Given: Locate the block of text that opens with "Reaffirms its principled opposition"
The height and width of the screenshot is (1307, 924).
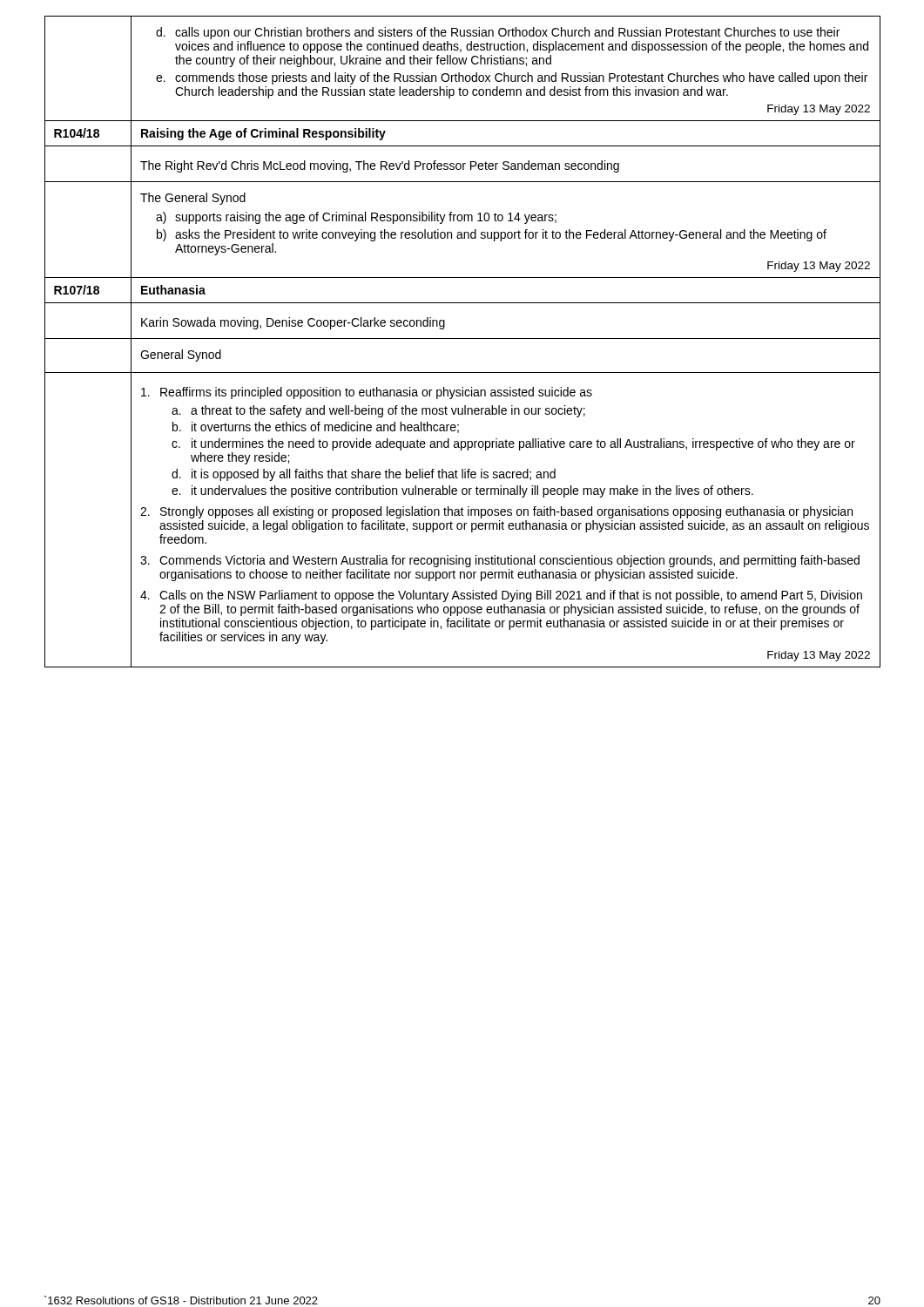Looking at the screenshot, I should [x=505, y=441].
